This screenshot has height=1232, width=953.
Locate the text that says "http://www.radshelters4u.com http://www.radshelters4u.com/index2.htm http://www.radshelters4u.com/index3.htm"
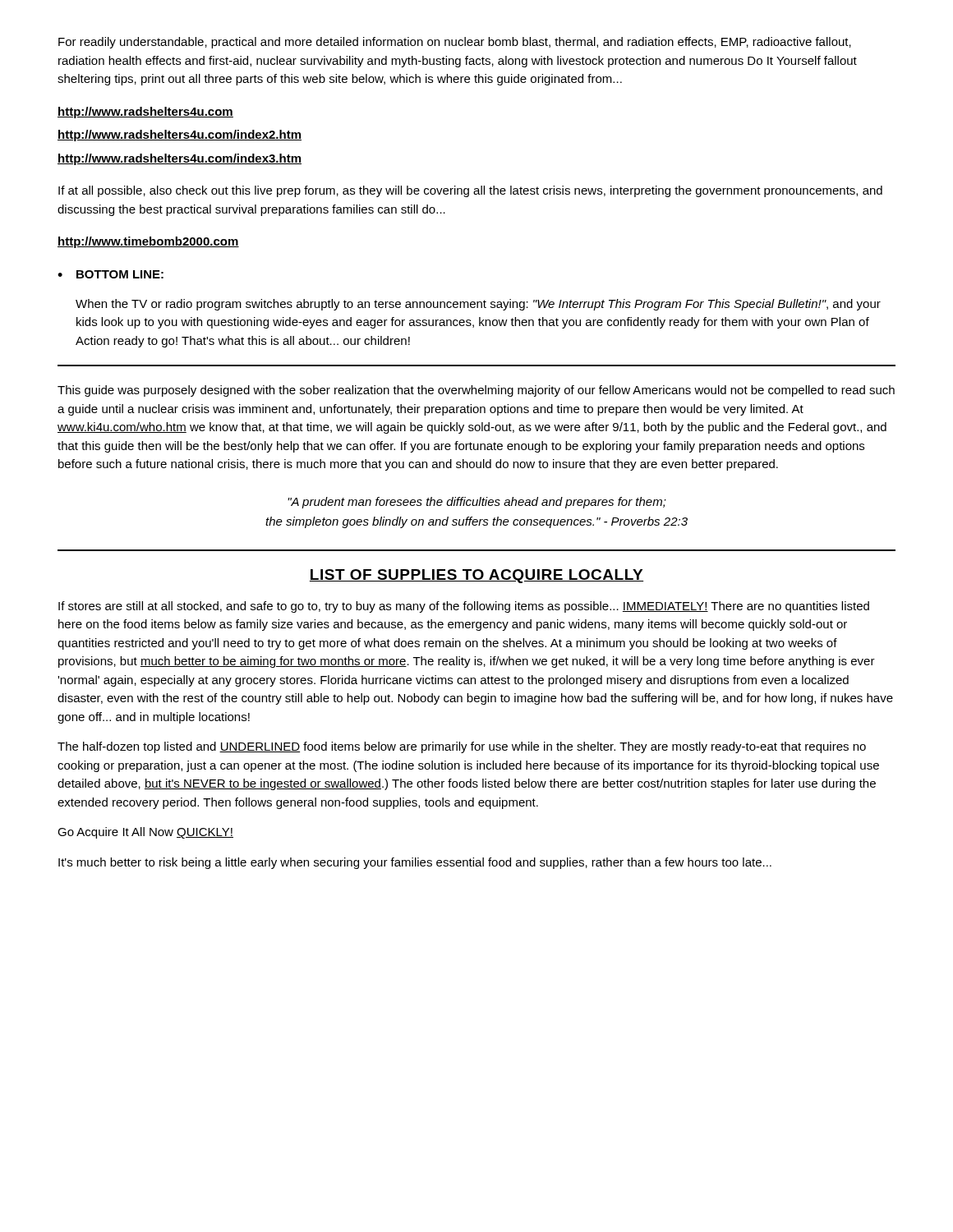[145, 113]
